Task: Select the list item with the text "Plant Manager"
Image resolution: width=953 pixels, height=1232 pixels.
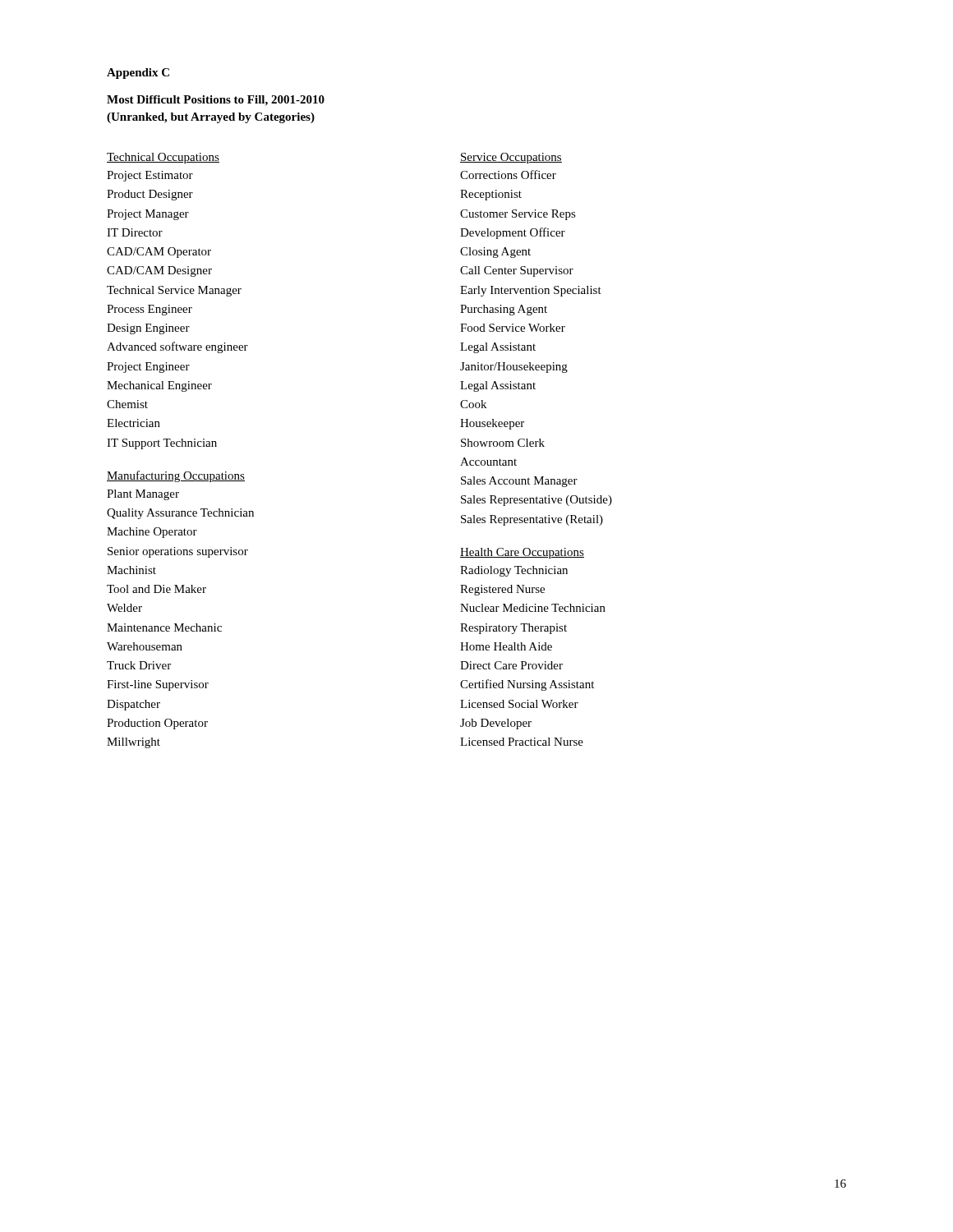Action: pos(143,493)
